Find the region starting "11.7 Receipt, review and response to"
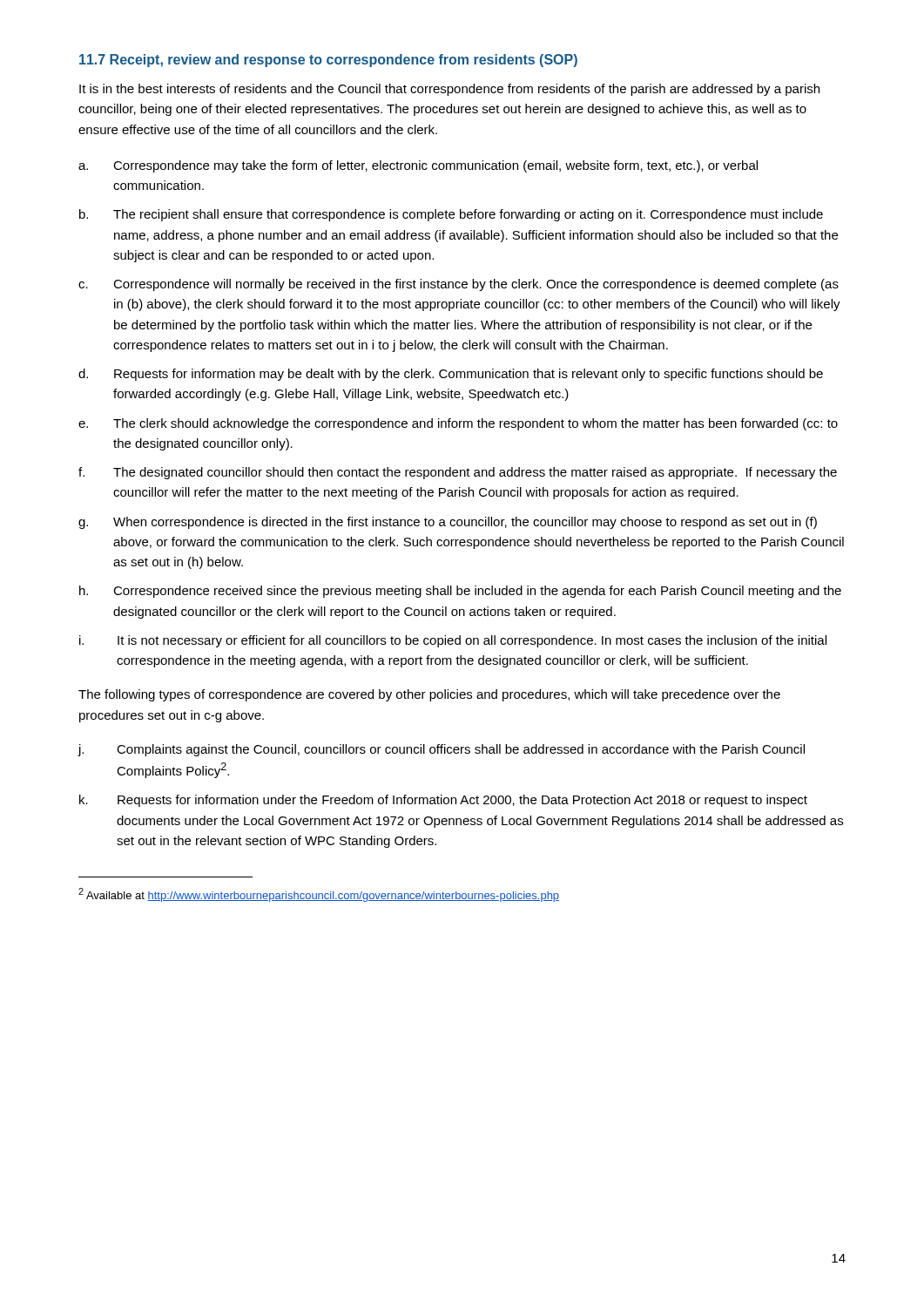924x1307 pixels. tap(328, 60)
